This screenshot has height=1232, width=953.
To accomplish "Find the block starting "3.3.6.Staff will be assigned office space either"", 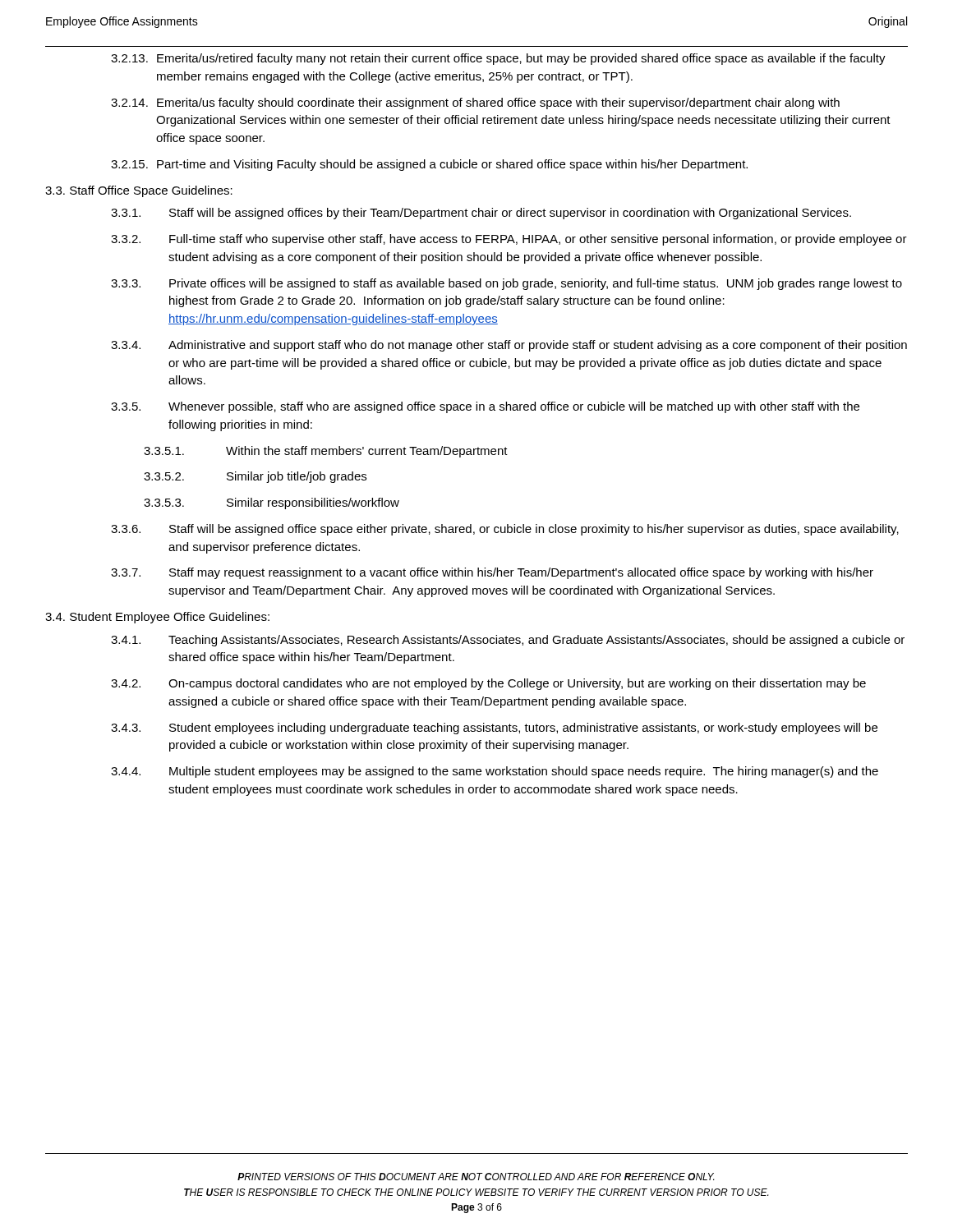I will point(509,538).
